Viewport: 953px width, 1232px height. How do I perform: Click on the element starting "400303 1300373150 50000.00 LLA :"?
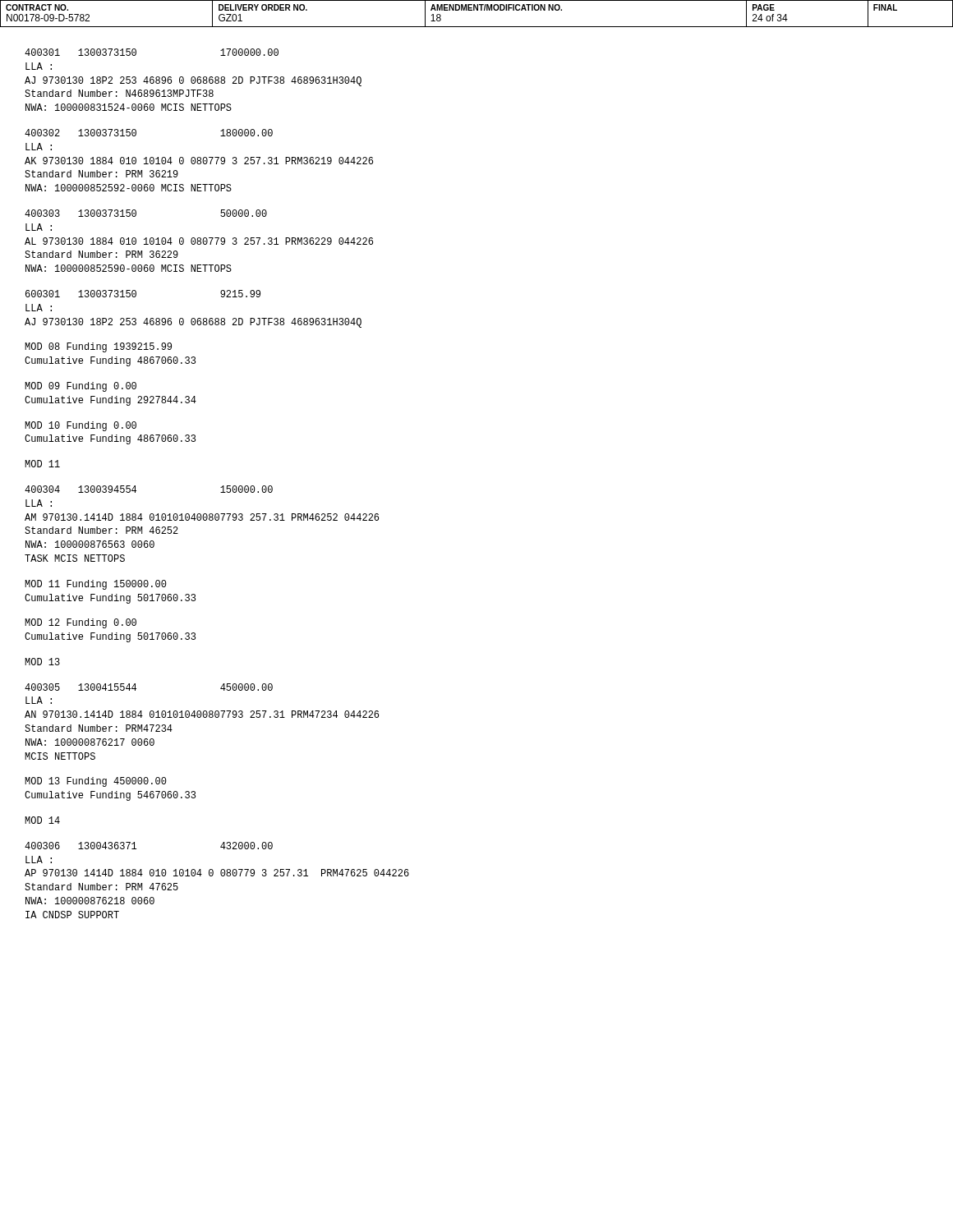199,241
